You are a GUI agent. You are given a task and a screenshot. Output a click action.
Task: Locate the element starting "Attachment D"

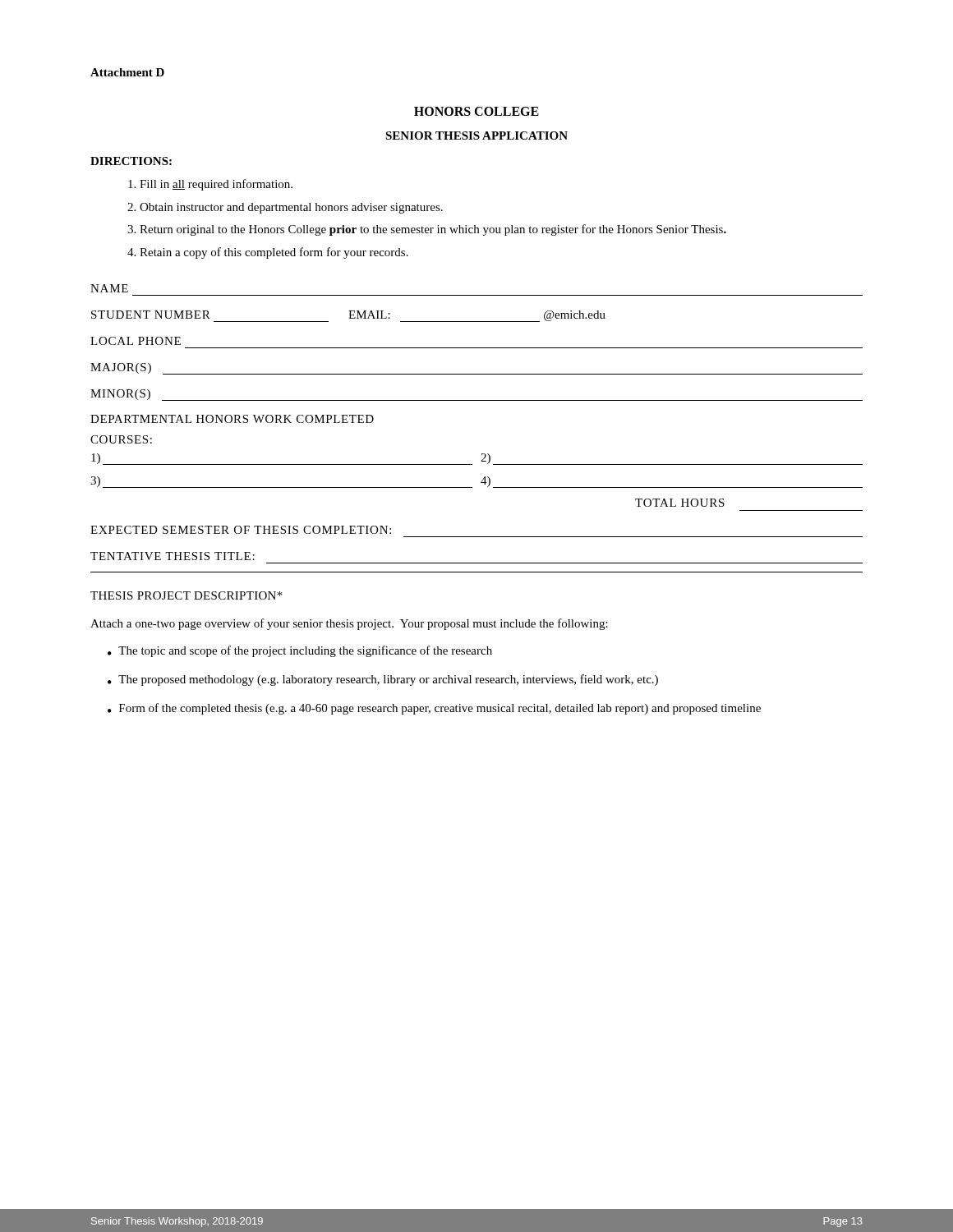coord(128,72)
